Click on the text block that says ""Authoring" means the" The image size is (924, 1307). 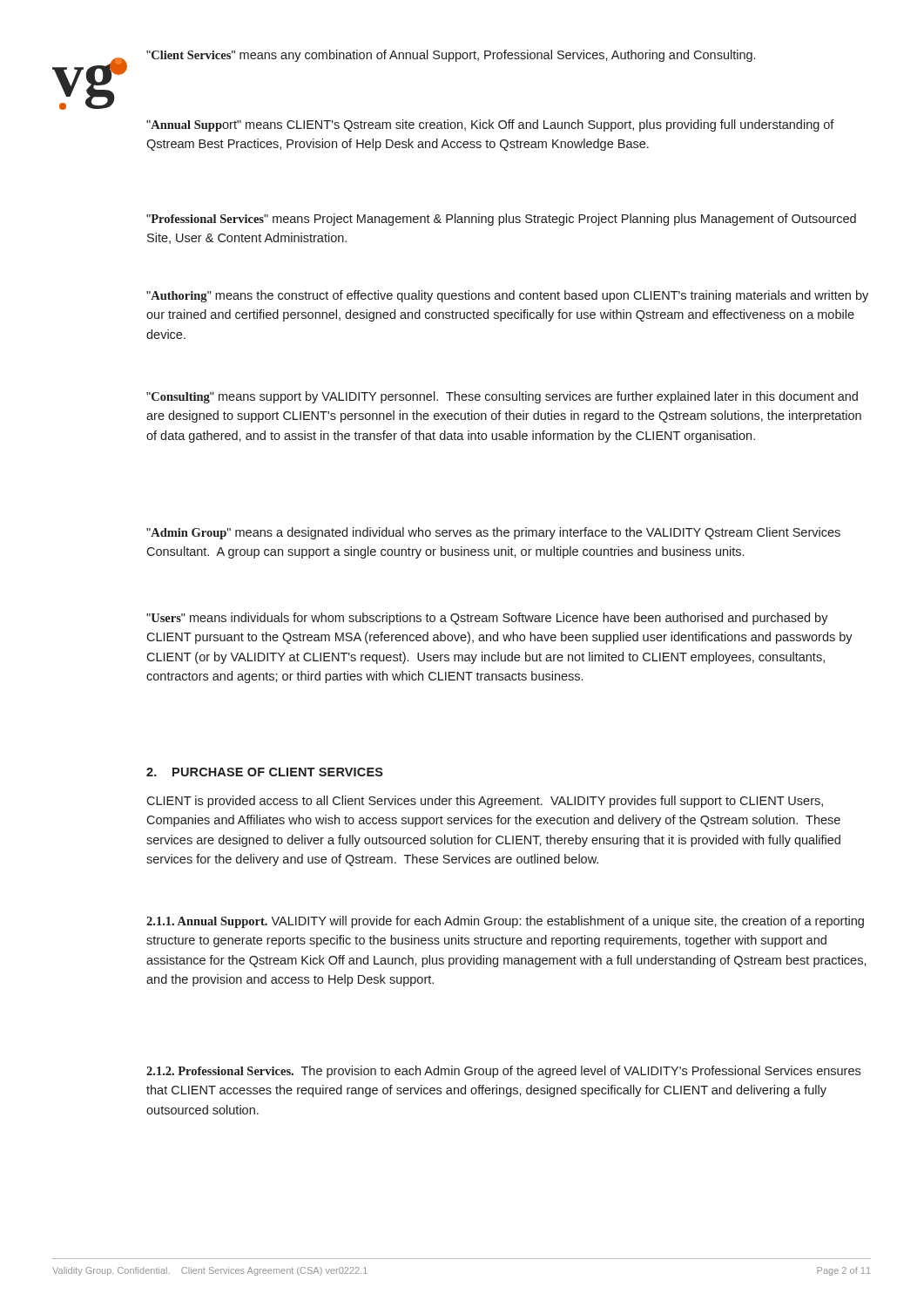(x=509, y=315)
